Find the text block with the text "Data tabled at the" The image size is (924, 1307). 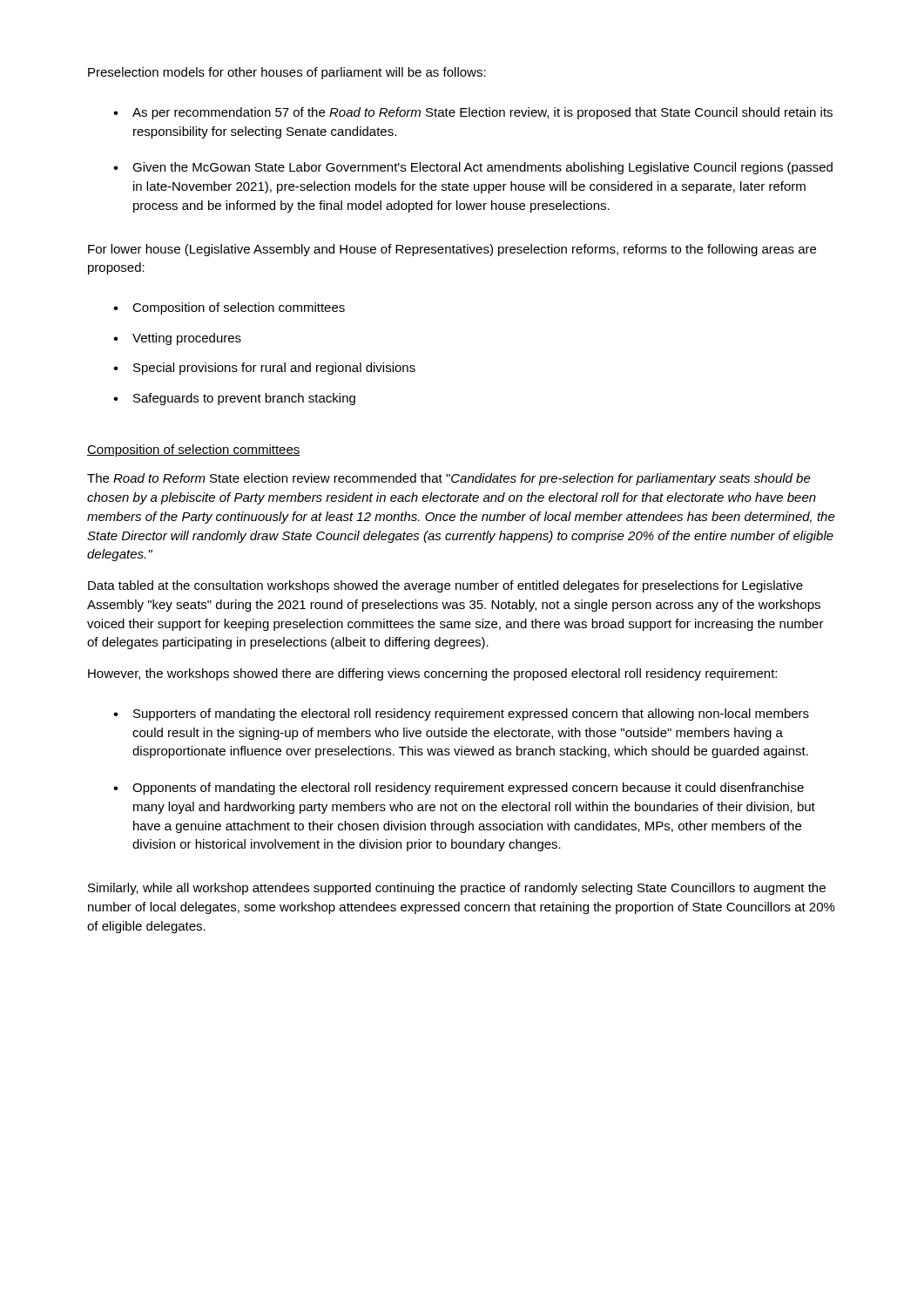coord(455,614)
